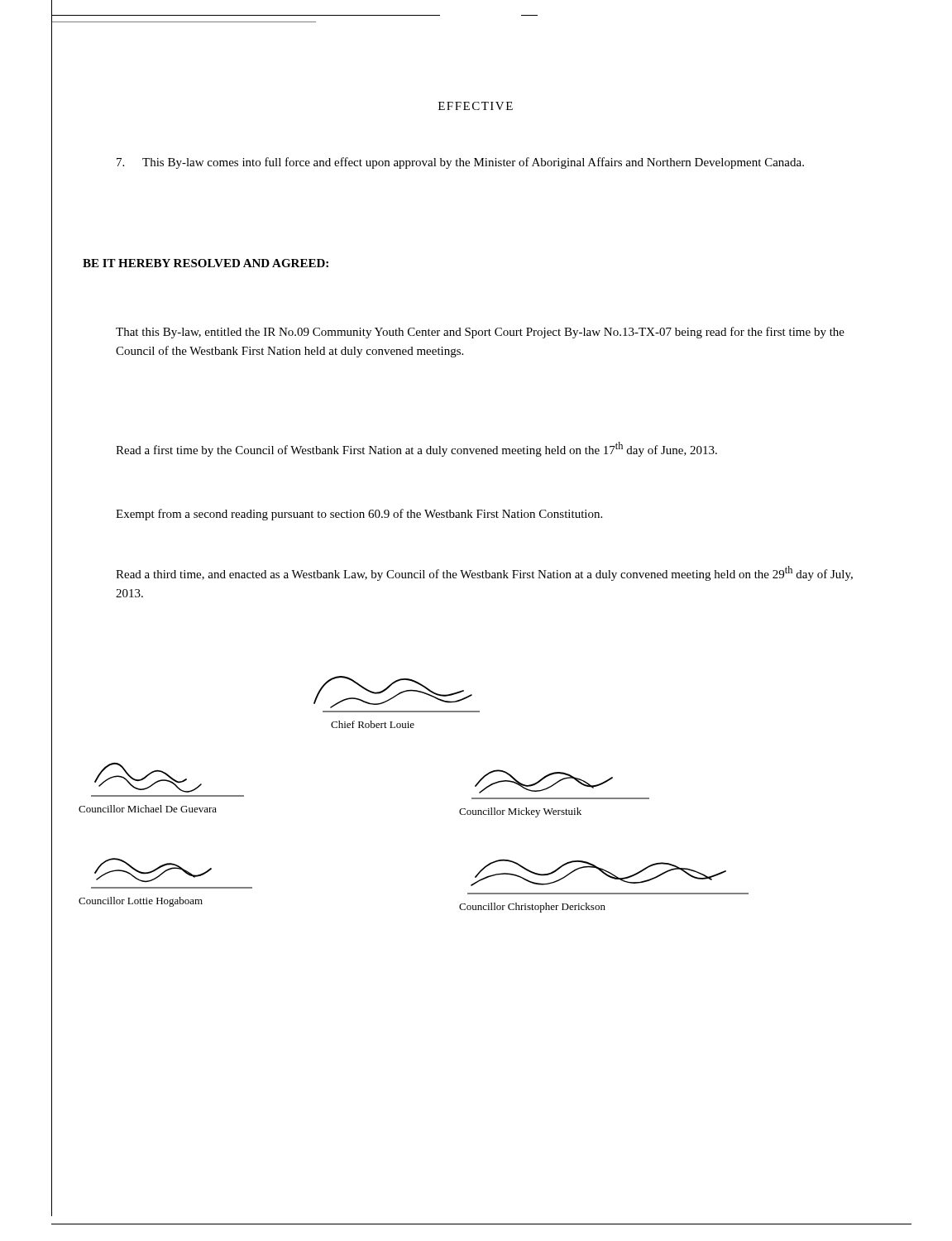Point to the element starting "Read a first time by"
952x1241 pixels.
[417, 448]
